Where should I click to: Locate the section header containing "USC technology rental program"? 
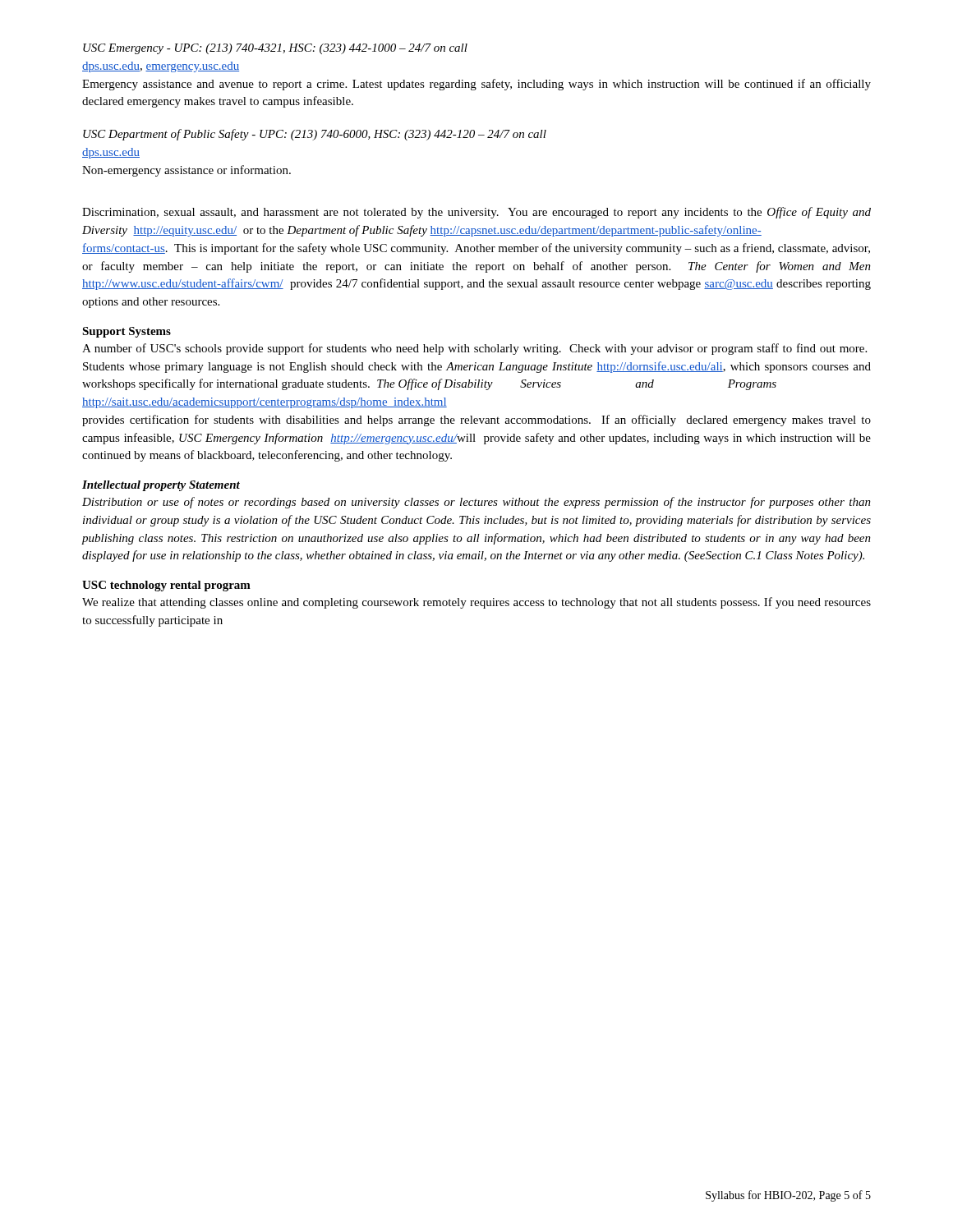click(x=166, y=585)
